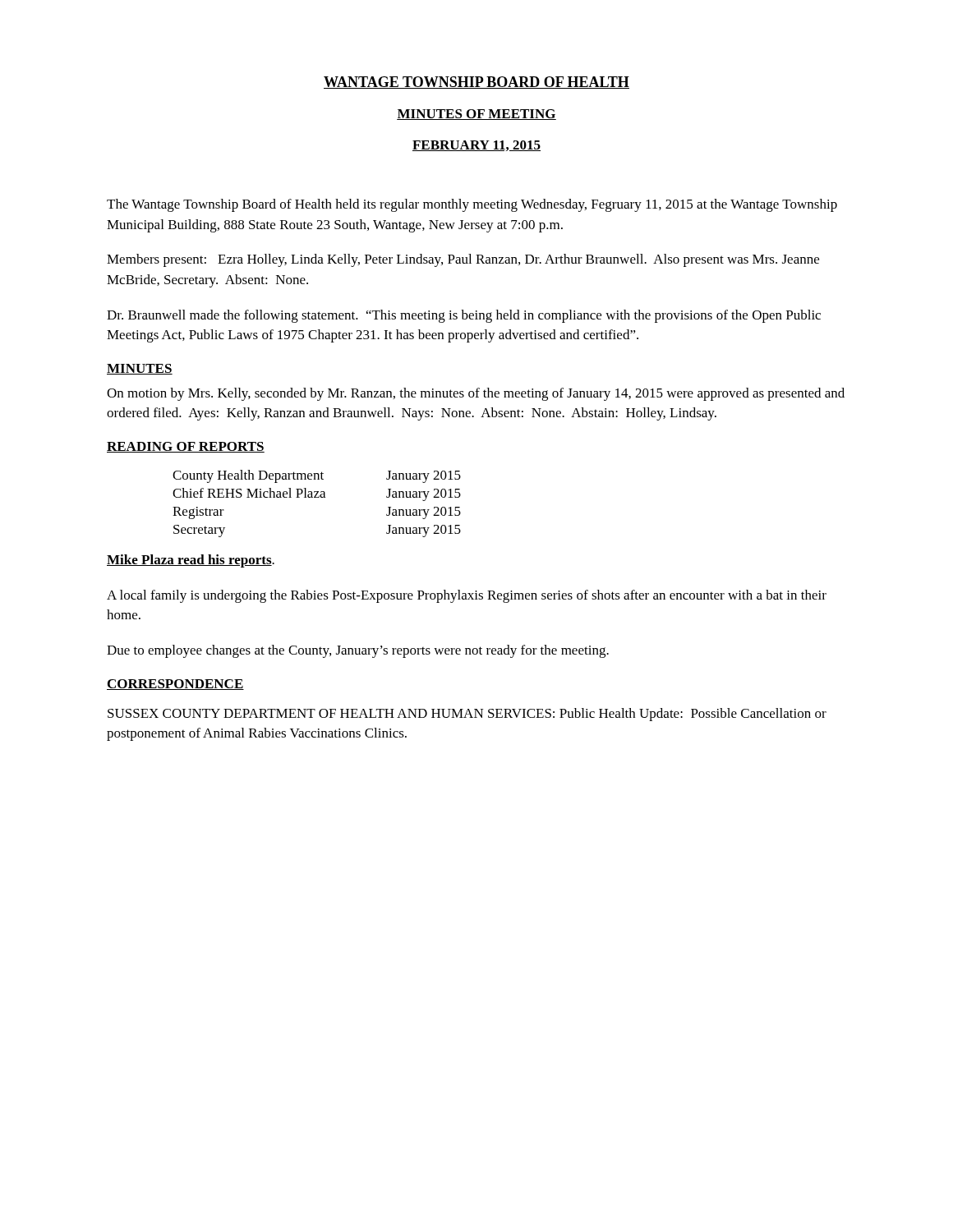Point to the block beginning "Dr. Braunwell made the following statement. “This meeting"

[x=464, y=325]
